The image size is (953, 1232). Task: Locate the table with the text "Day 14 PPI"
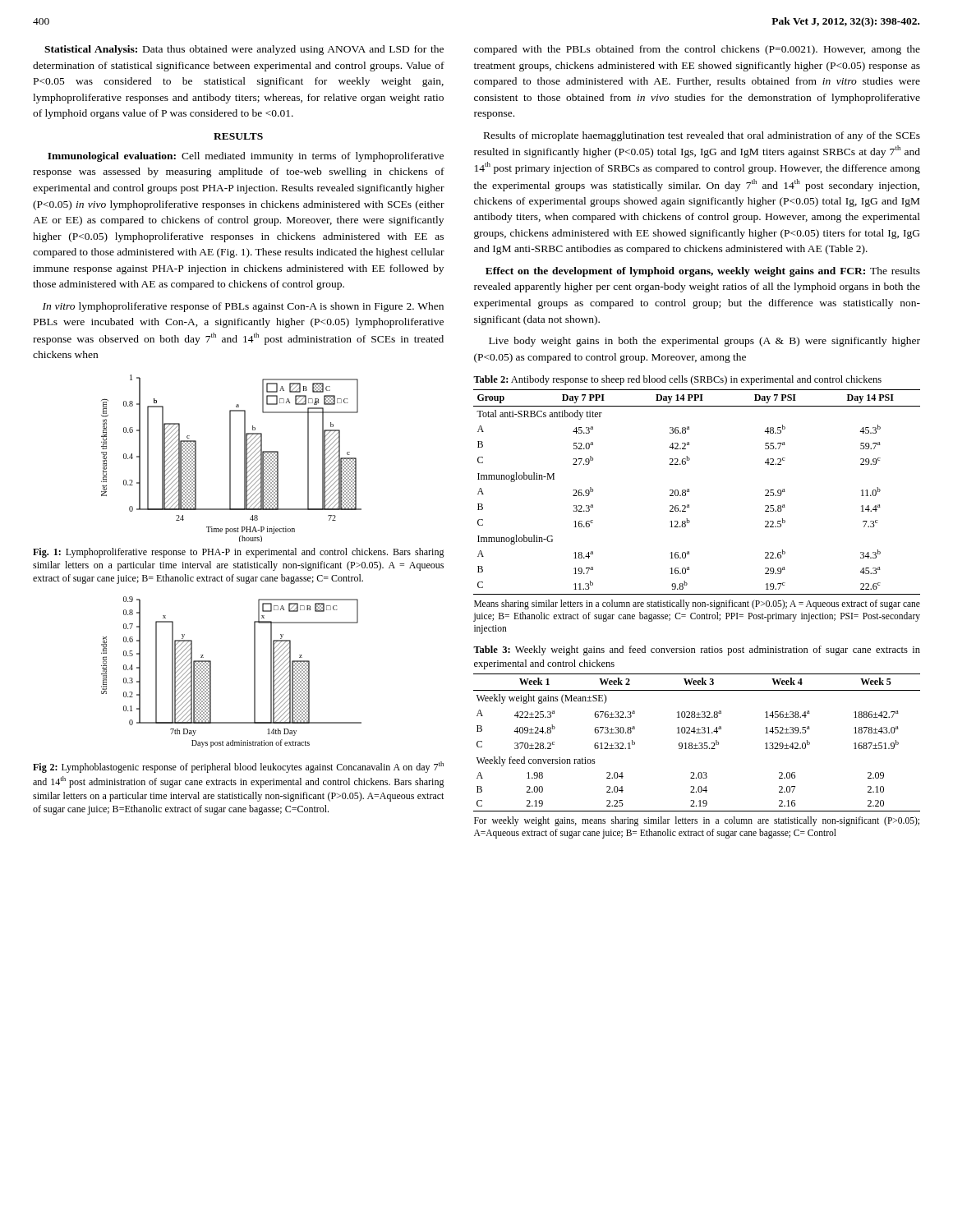[x=697, y=492]
